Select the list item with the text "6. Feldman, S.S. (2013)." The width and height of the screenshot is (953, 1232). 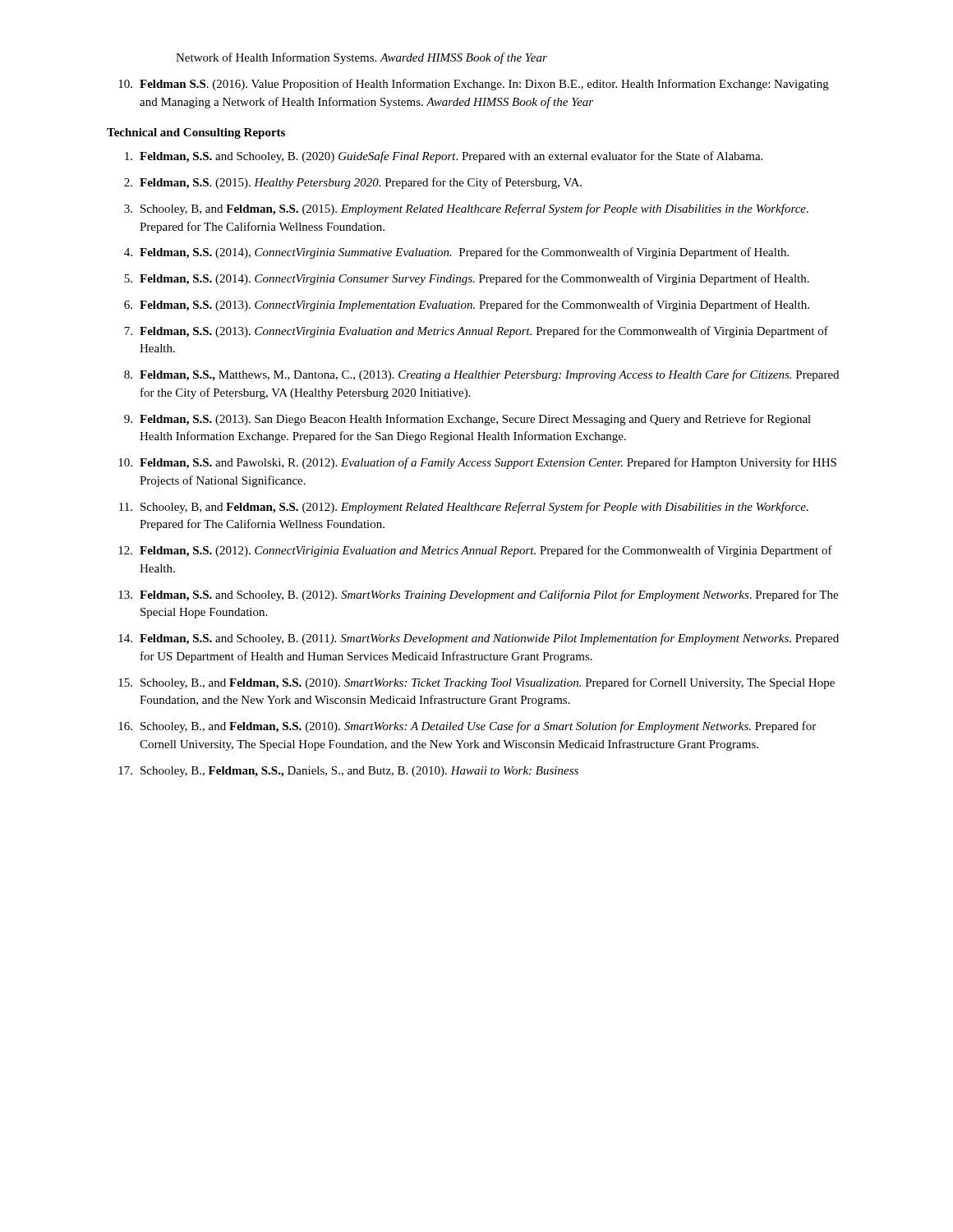[476, 305]
